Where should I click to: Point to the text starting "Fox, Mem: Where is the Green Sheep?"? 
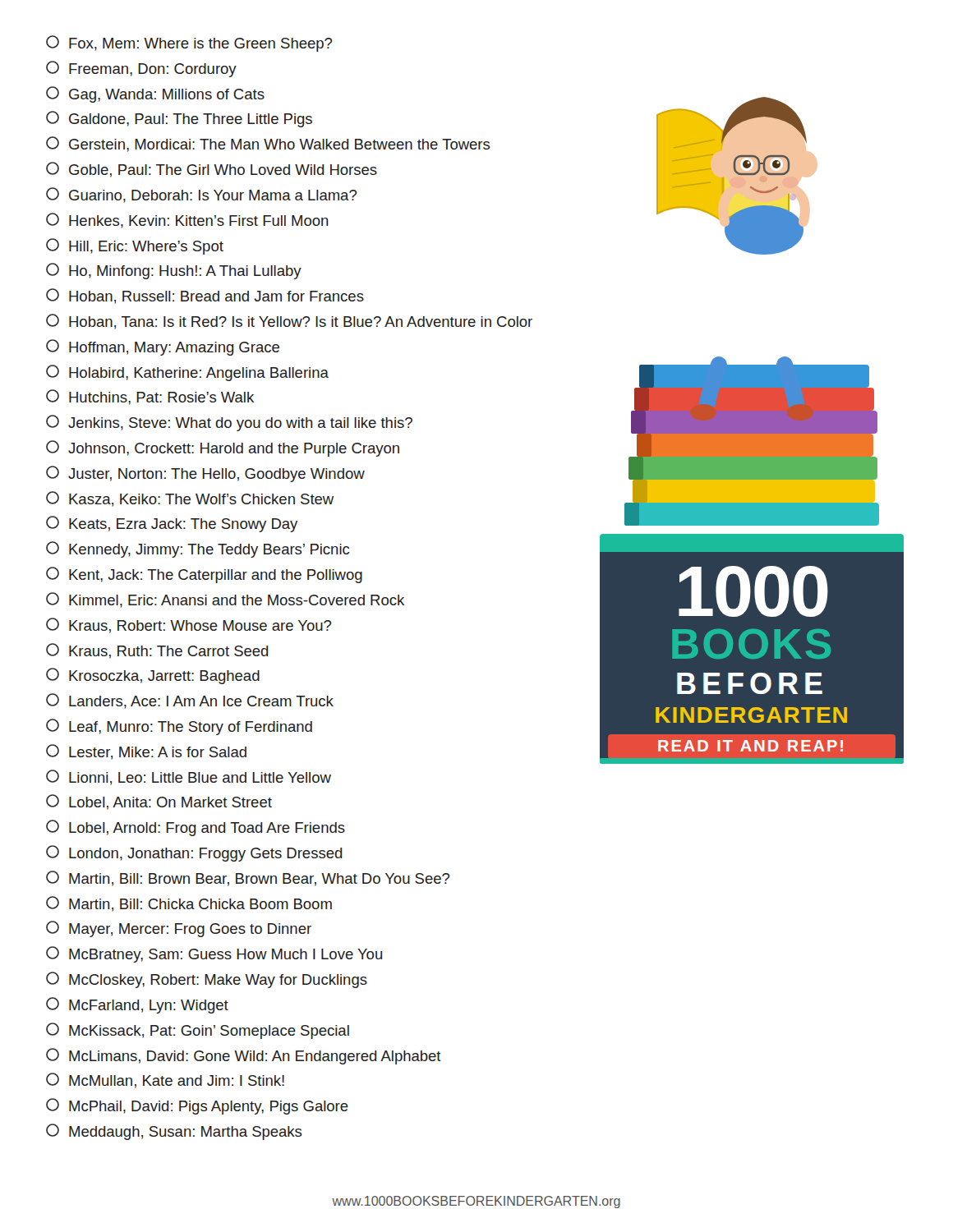click(312, 44)
